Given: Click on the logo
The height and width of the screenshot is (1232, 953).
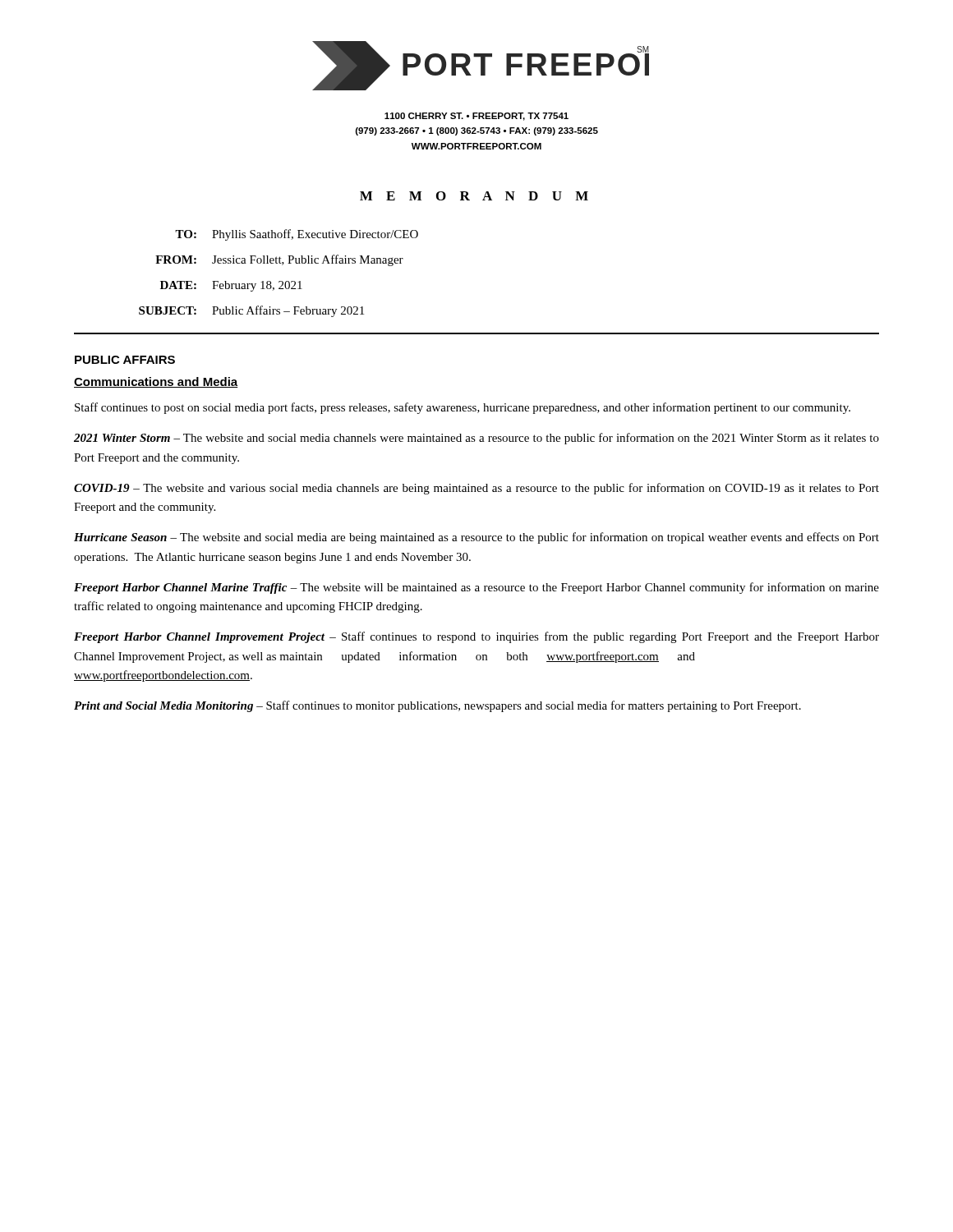Looking at the screenshot, I should pyautogui.click(x=476, y=81).
